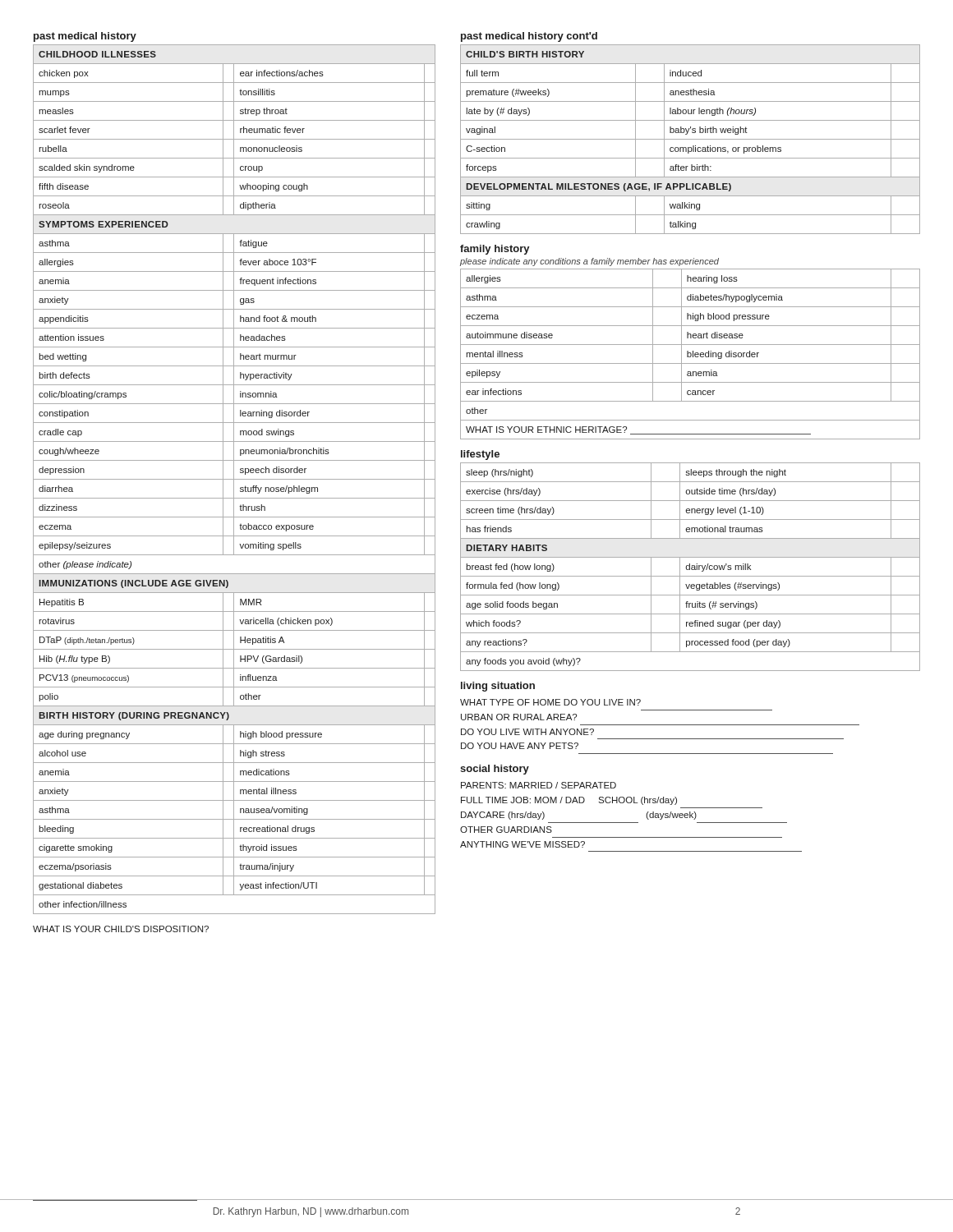Locate the section header that says "past medical history cont'd"

tap(529, 36)
